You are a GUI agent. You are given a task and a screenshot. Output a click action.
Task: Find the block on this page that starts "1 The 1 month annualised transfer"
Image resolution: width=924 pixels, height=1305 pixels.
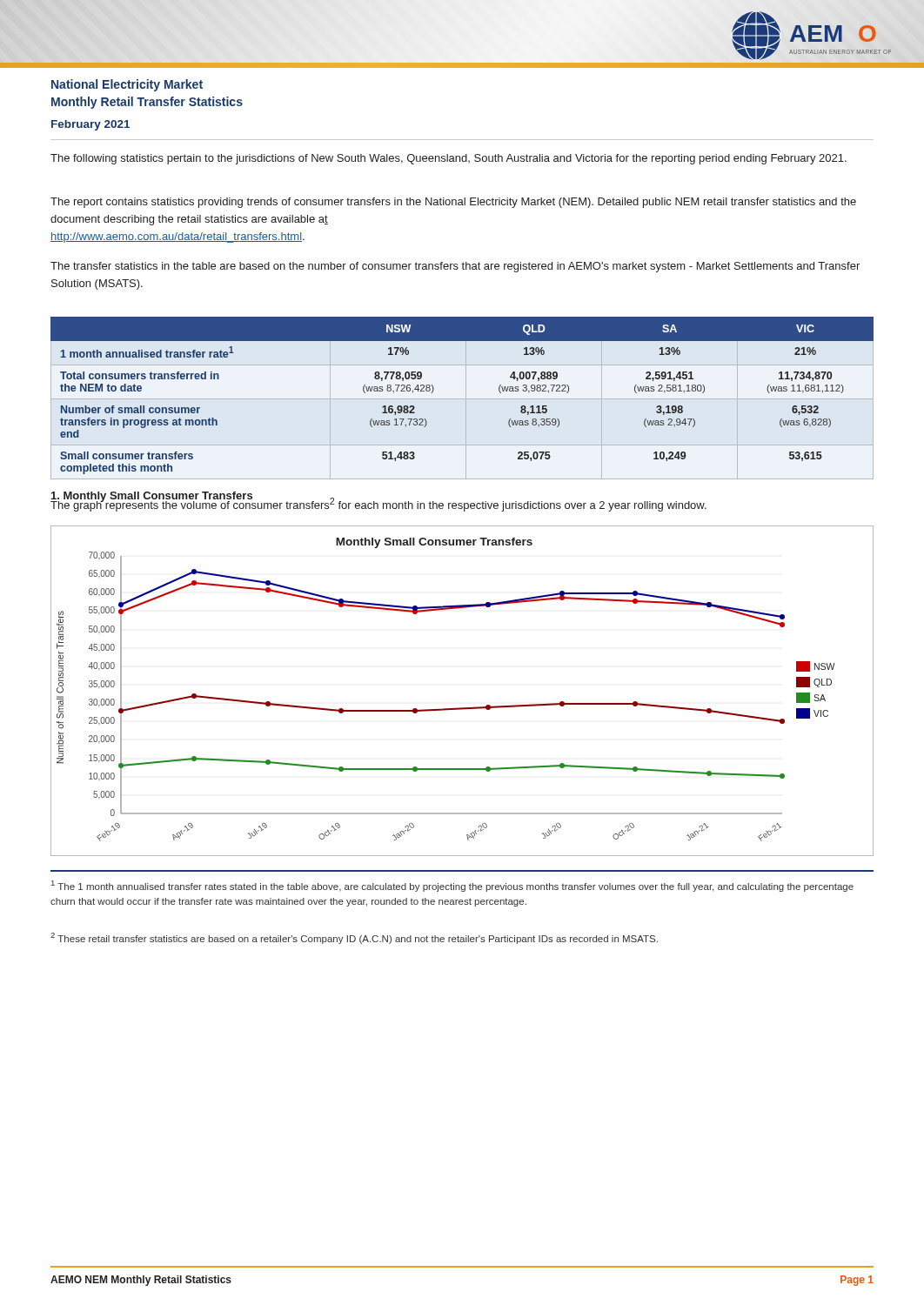click(x=452, y=892)
